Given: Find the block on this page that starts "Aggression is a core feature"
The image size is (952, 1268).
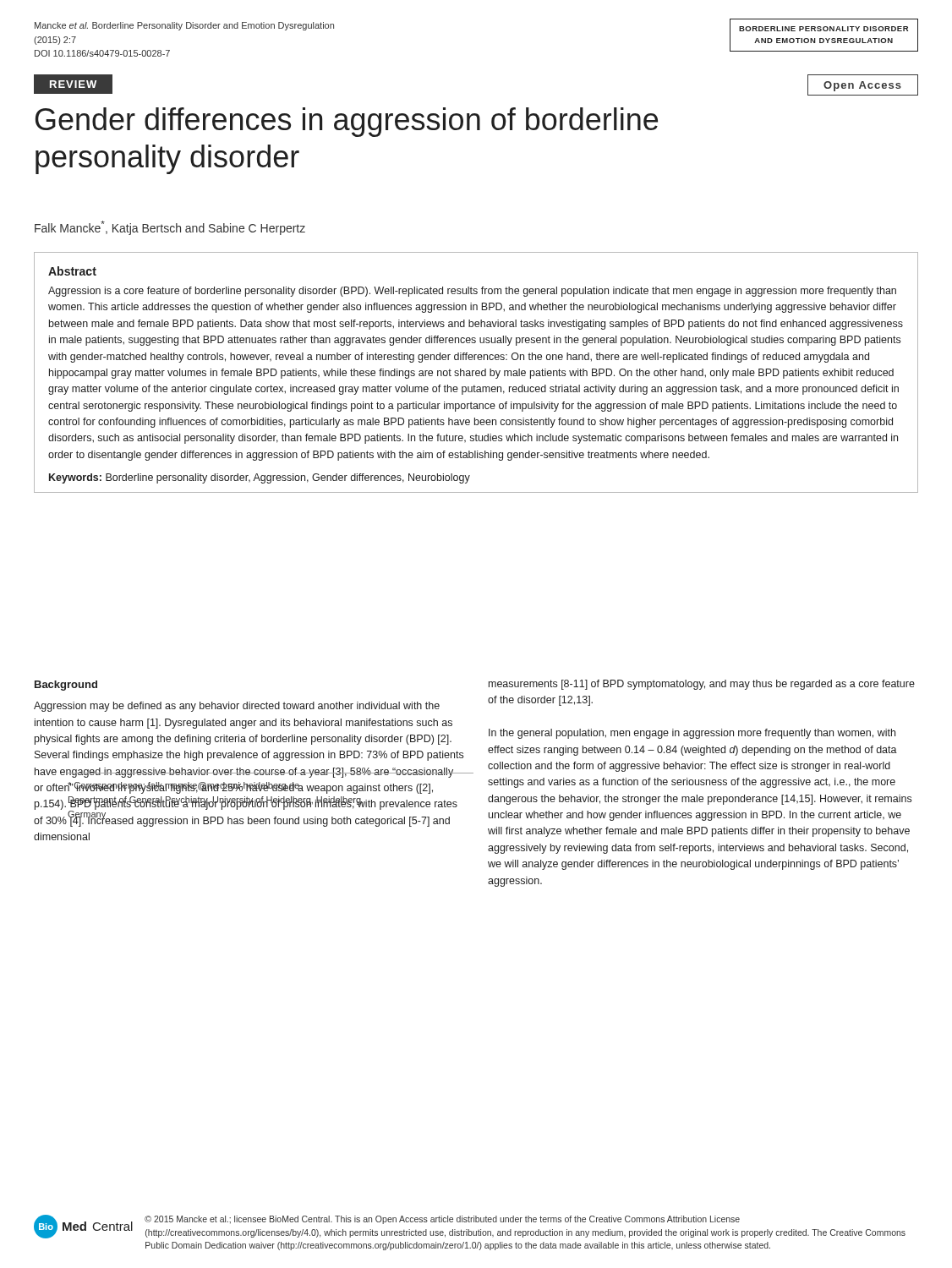Looking at the screenshot, I should tap(476, 373).
